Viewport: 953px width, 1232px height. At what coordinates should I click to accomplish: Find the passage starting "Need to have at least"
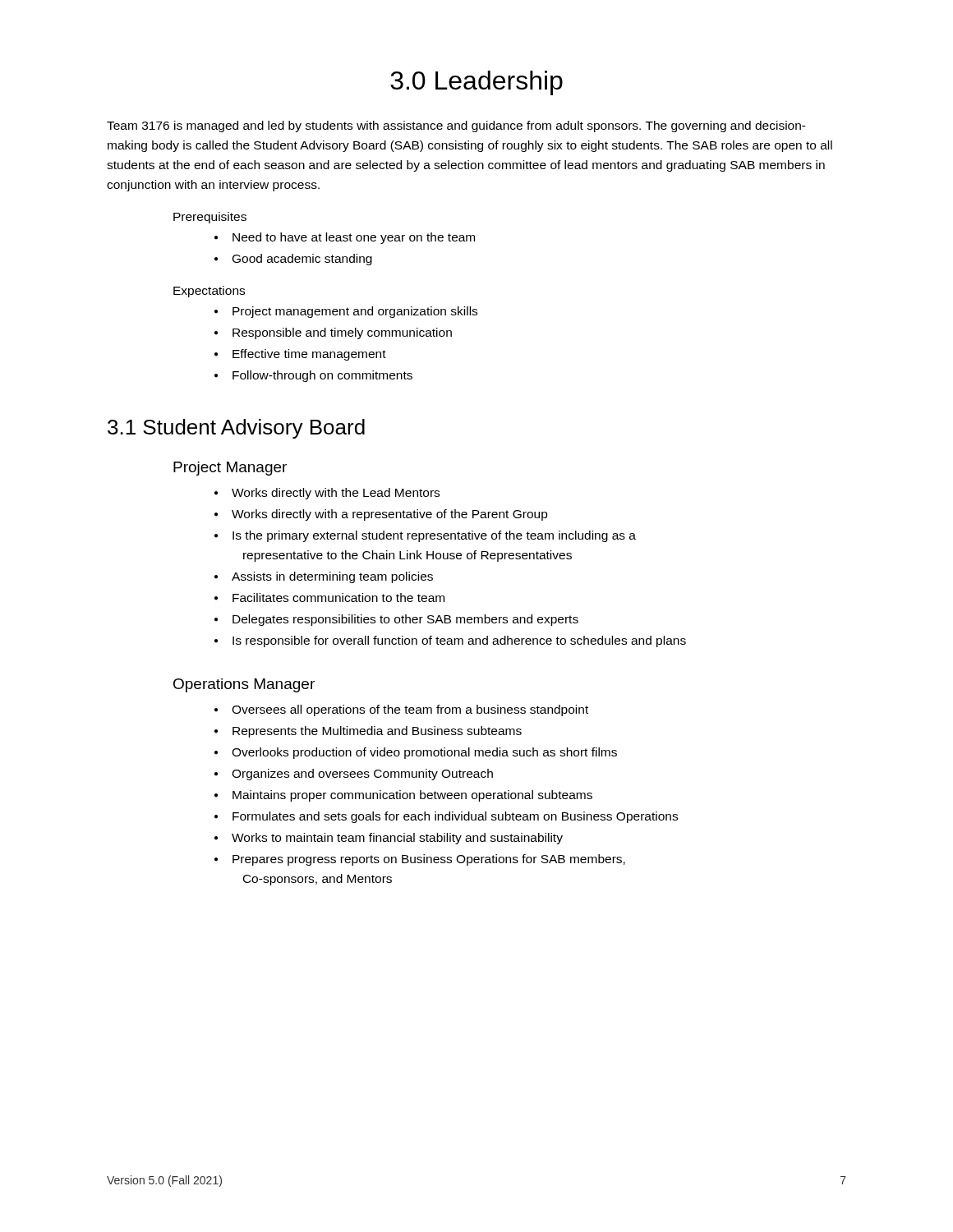coord(345,238)
